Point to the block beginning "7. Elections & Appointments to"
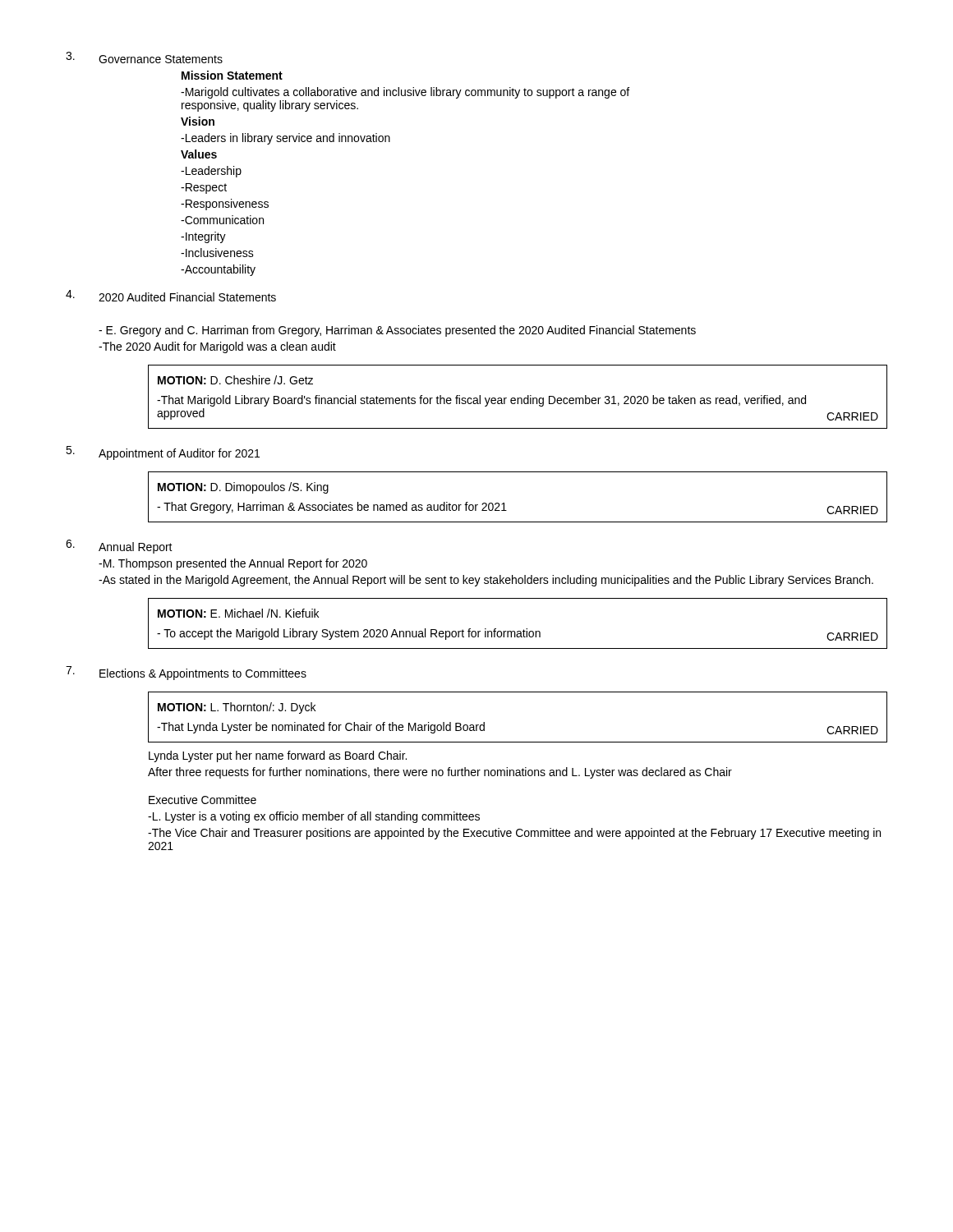This screenshot has width=953, height=1232. tap(186, 673)
